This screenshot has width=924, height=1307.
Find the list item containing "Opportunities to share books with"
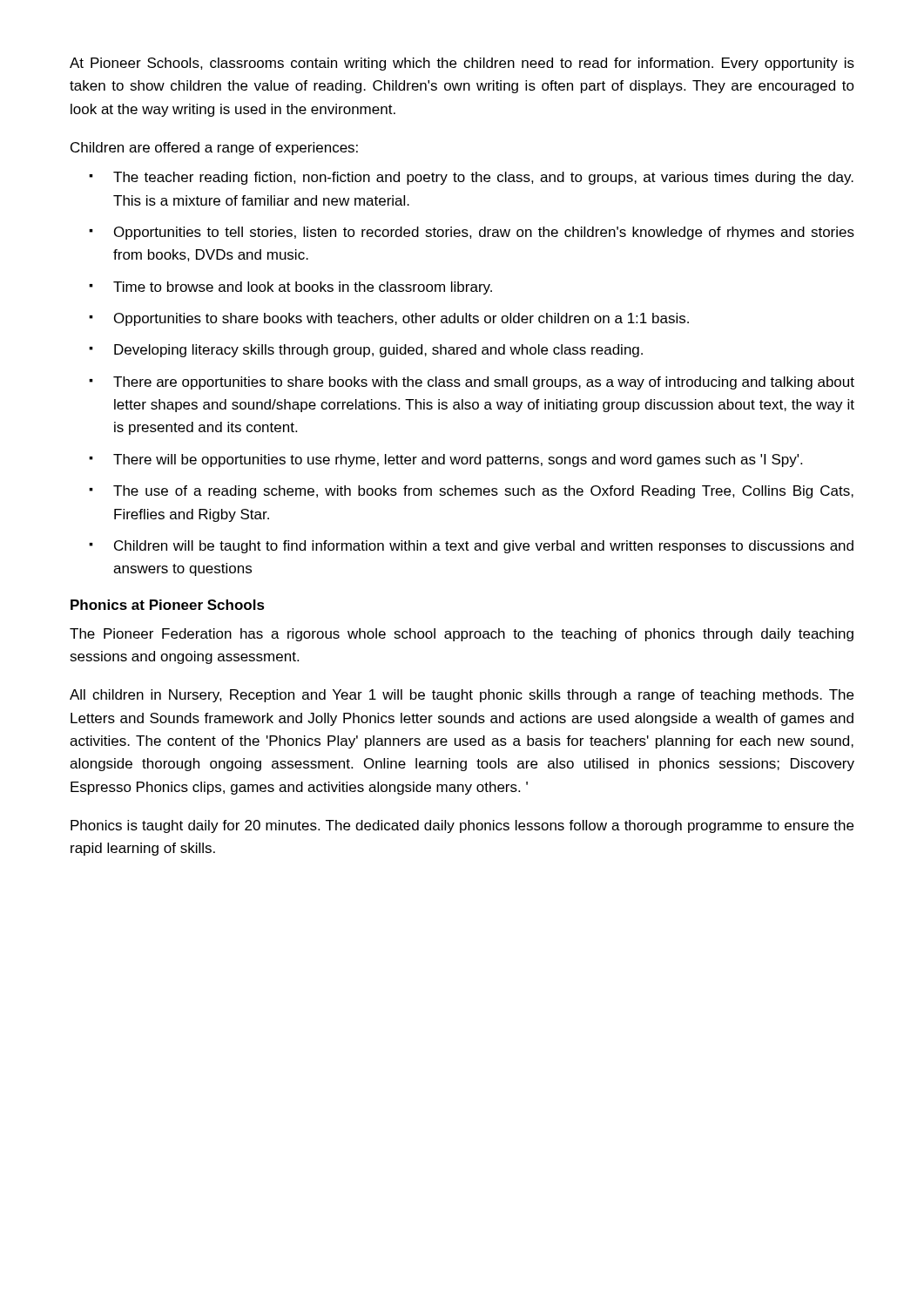(402, 319)
